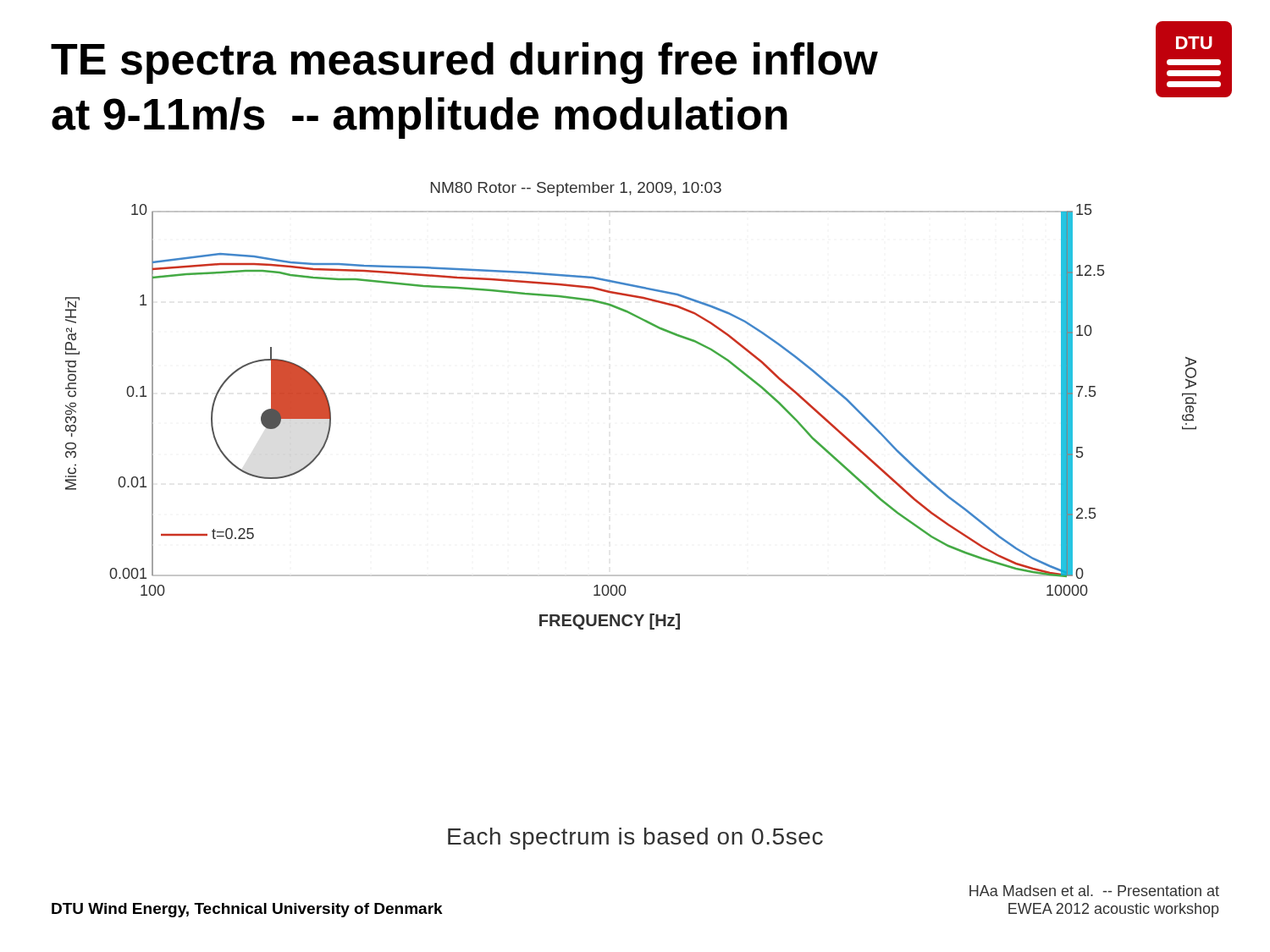Viewport: 1270px width, 952px height.
Task: Click on the logo
Action: pos(1194,59)
